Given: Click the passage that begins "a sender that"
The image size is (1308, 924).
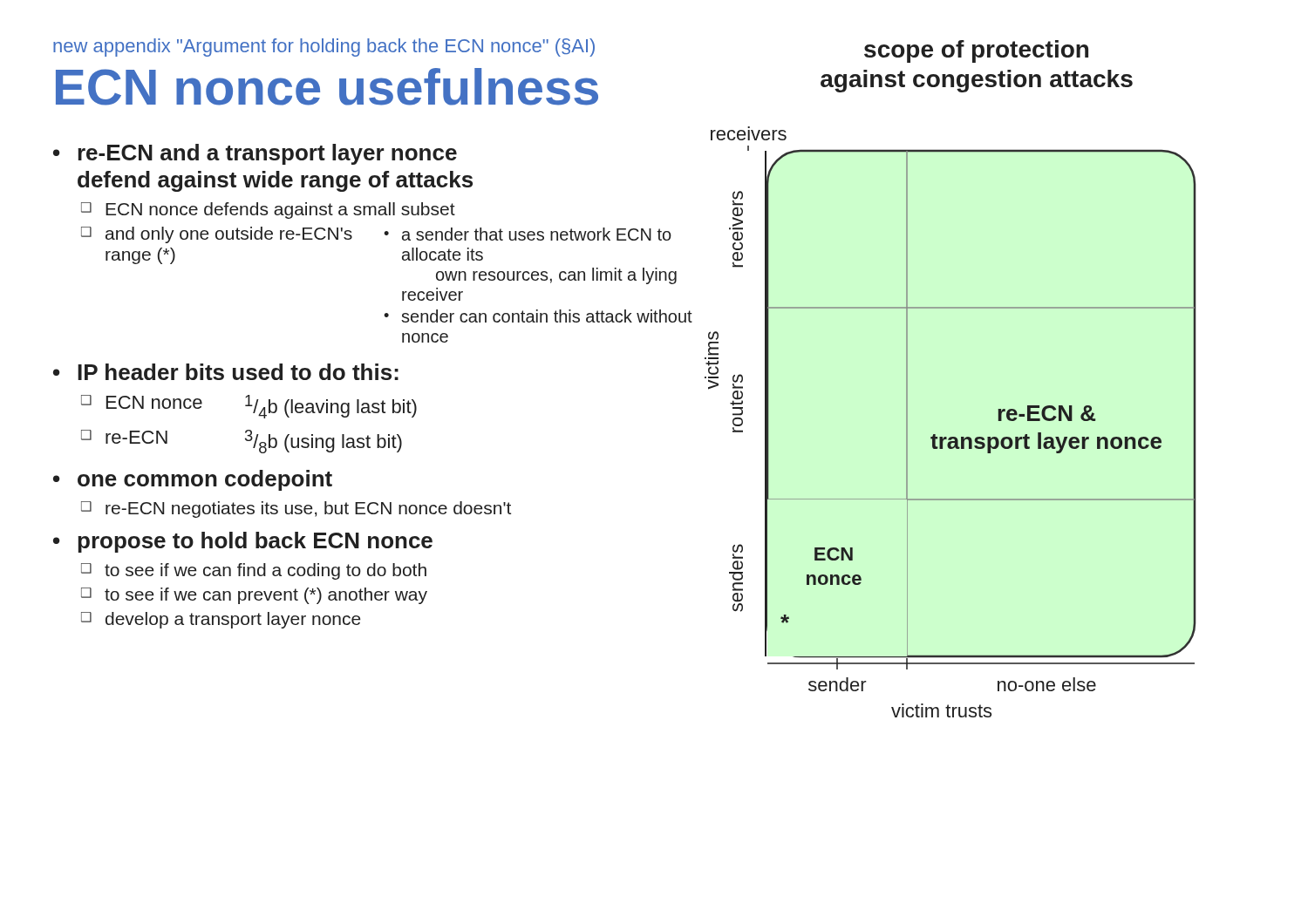Looking at the screenshot, I should point(539,264).
